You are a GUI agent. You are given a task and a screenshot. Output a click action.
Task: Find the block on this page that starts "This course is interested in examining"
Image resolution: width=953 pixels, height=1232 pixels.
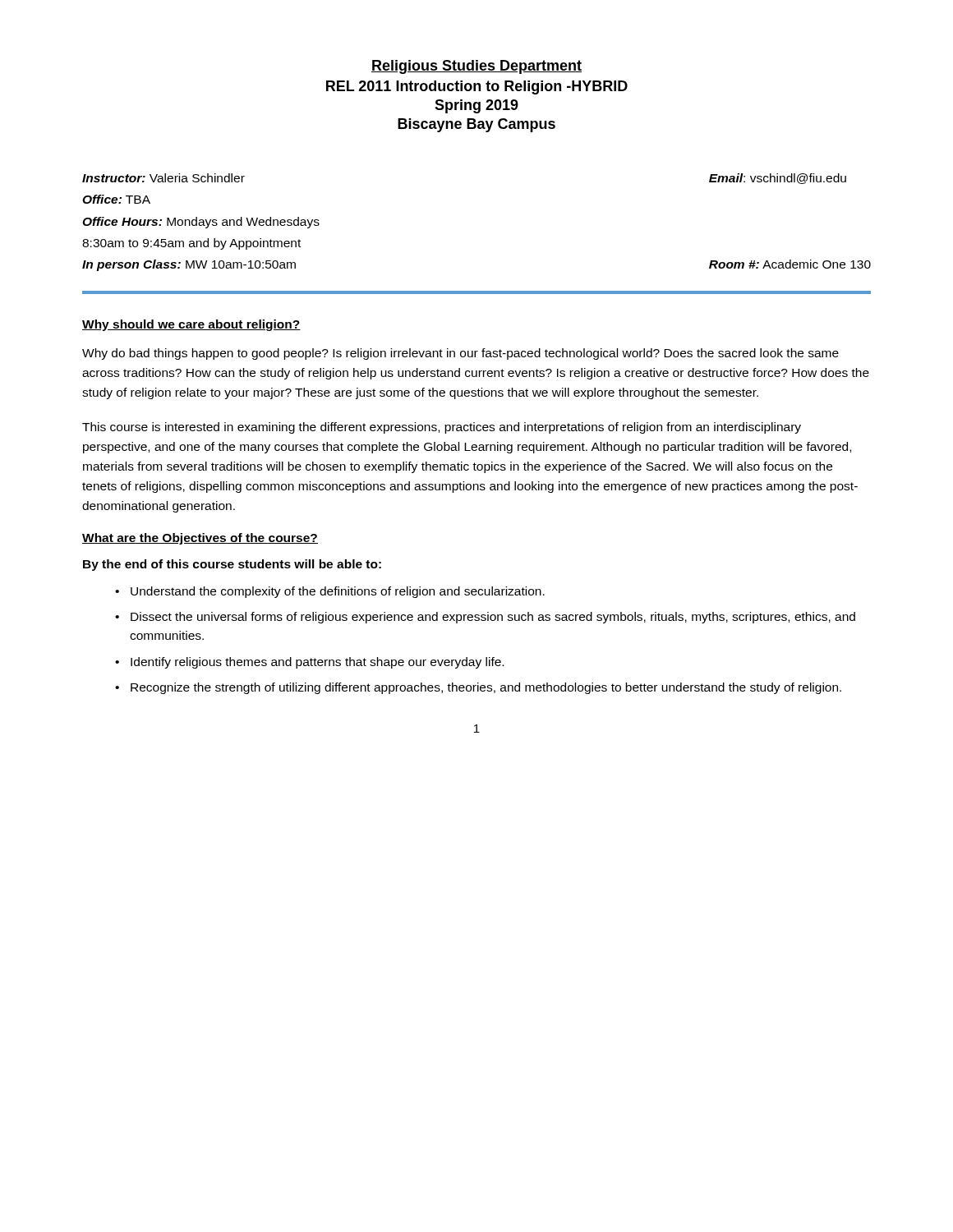tap(470, 466)
